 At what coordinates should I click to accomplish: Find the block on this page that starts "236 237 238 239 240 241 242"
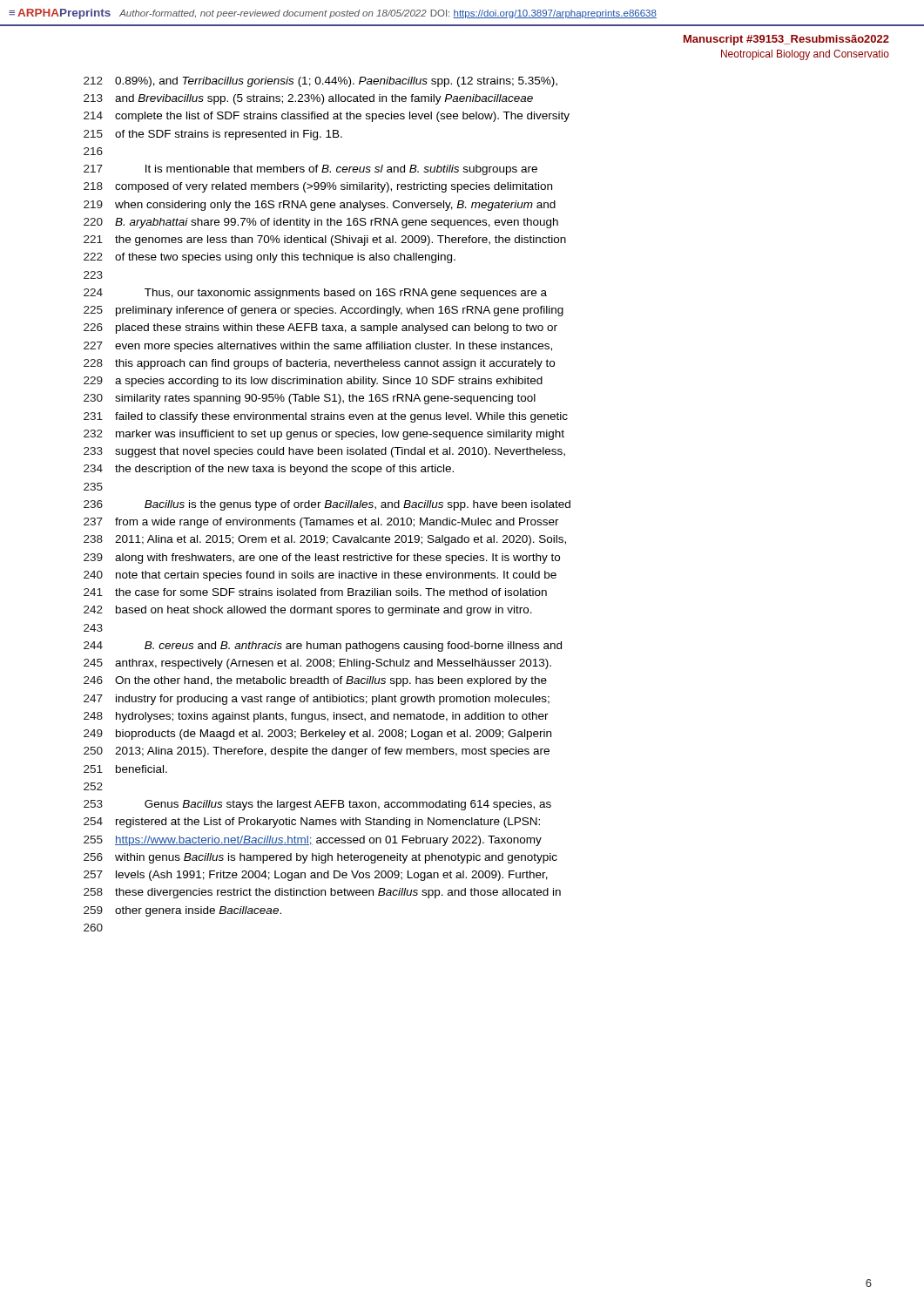[x=462, y=566]
